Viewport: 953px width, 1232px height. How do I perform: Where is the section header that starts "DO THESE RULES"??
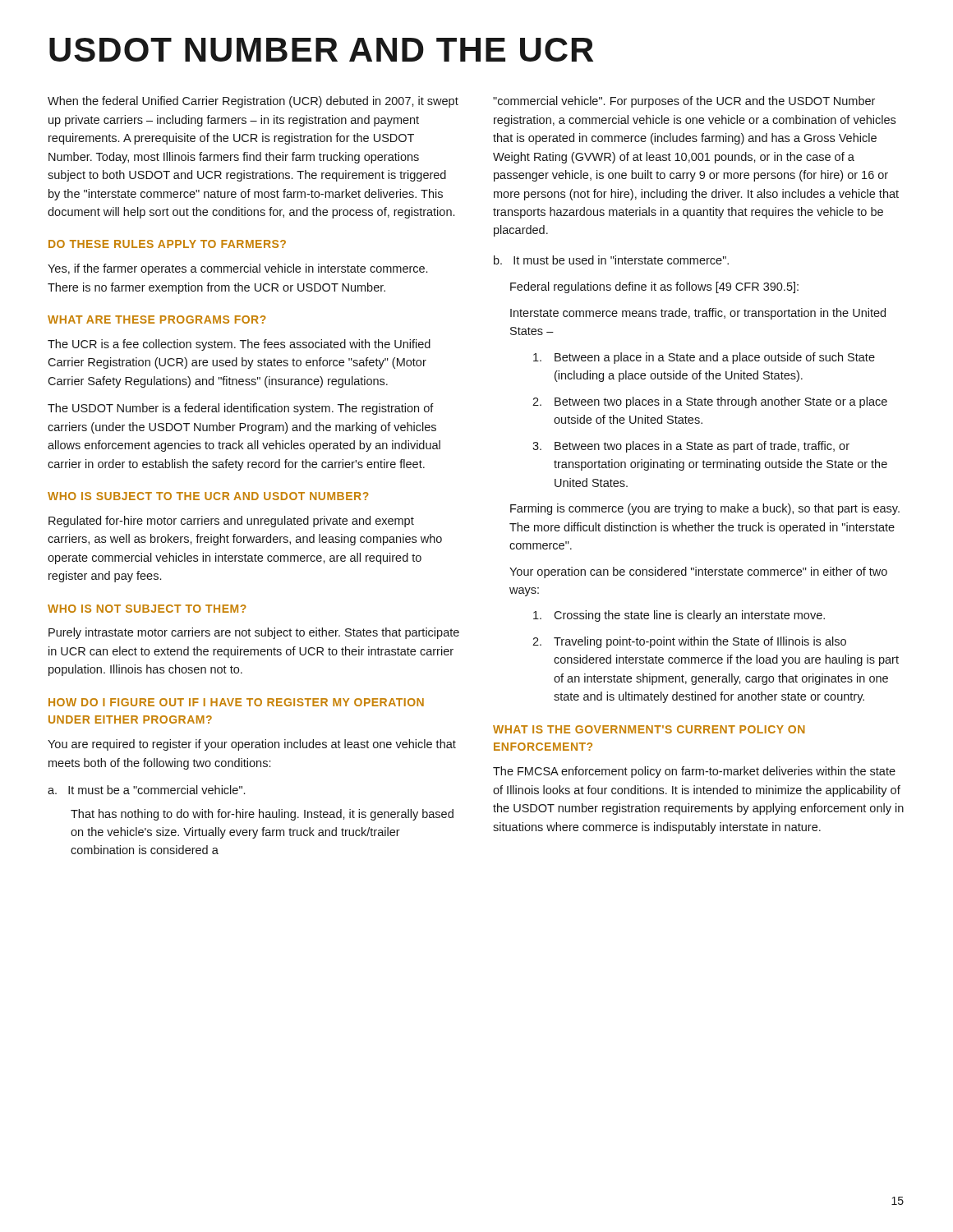(254, 245)
